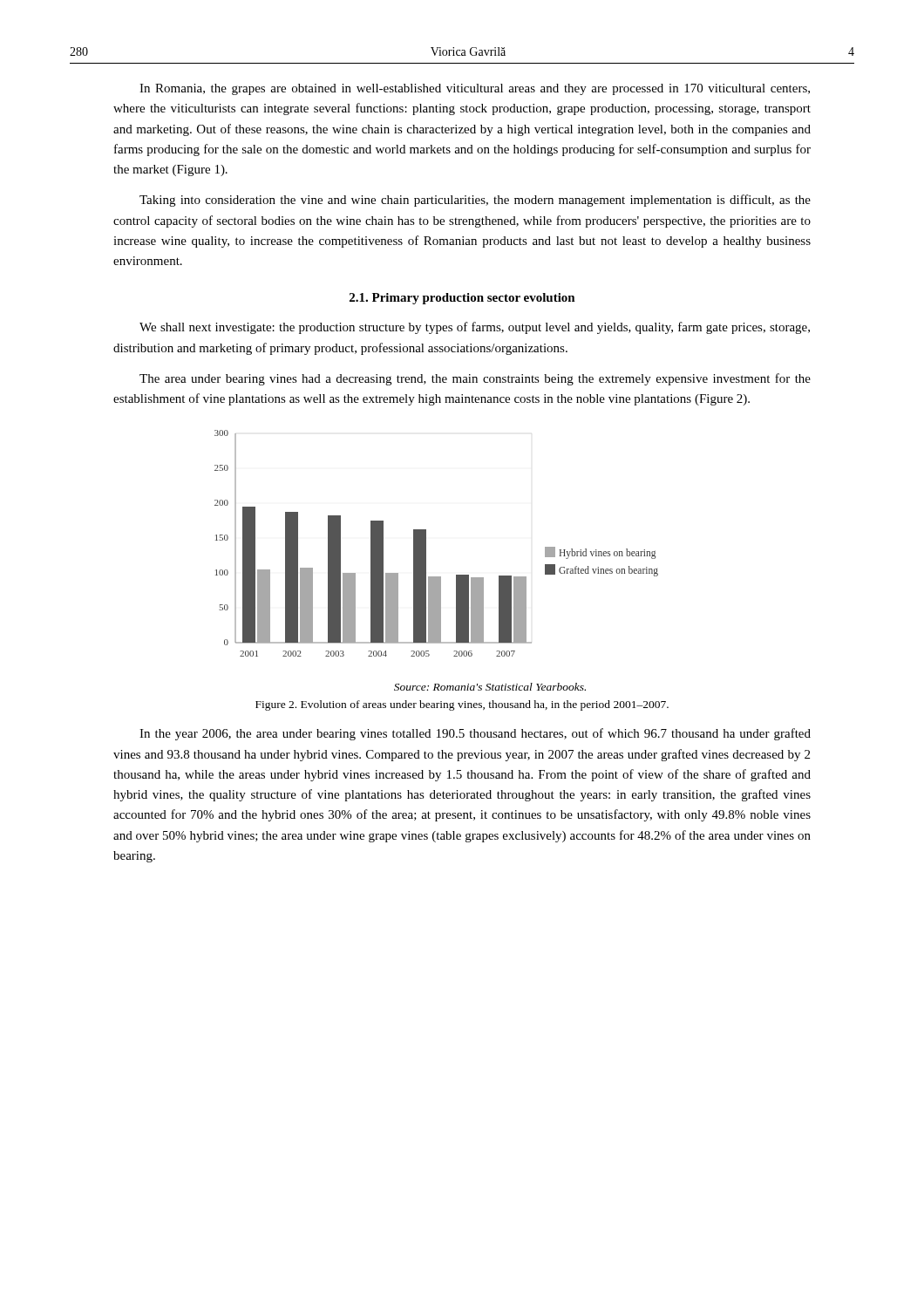Locate the text block containing "Taking into consideration the vine and wine chain"

(x=462, y=231)
